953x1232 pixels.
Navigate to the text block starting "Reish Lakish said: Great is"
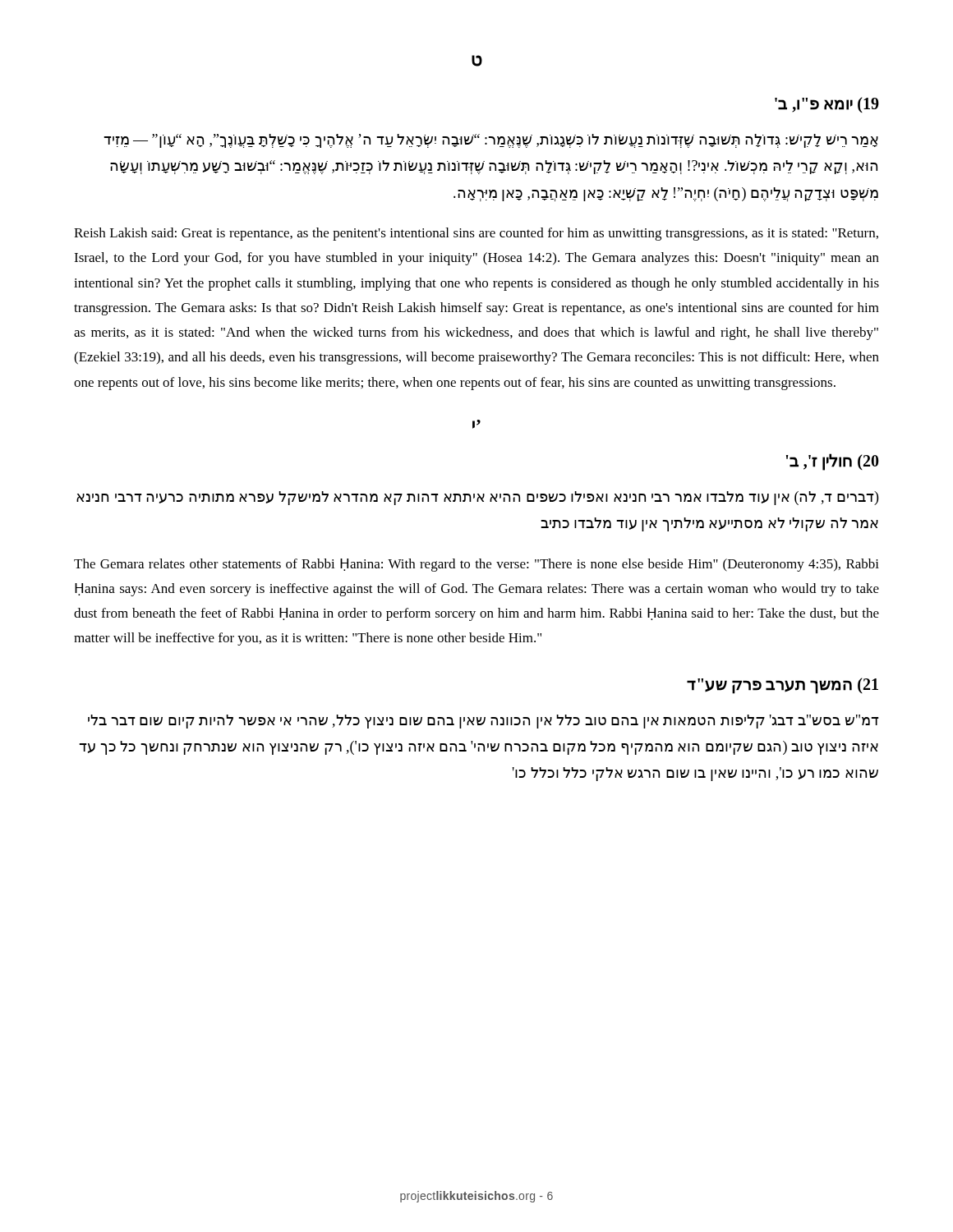point(476,308)
